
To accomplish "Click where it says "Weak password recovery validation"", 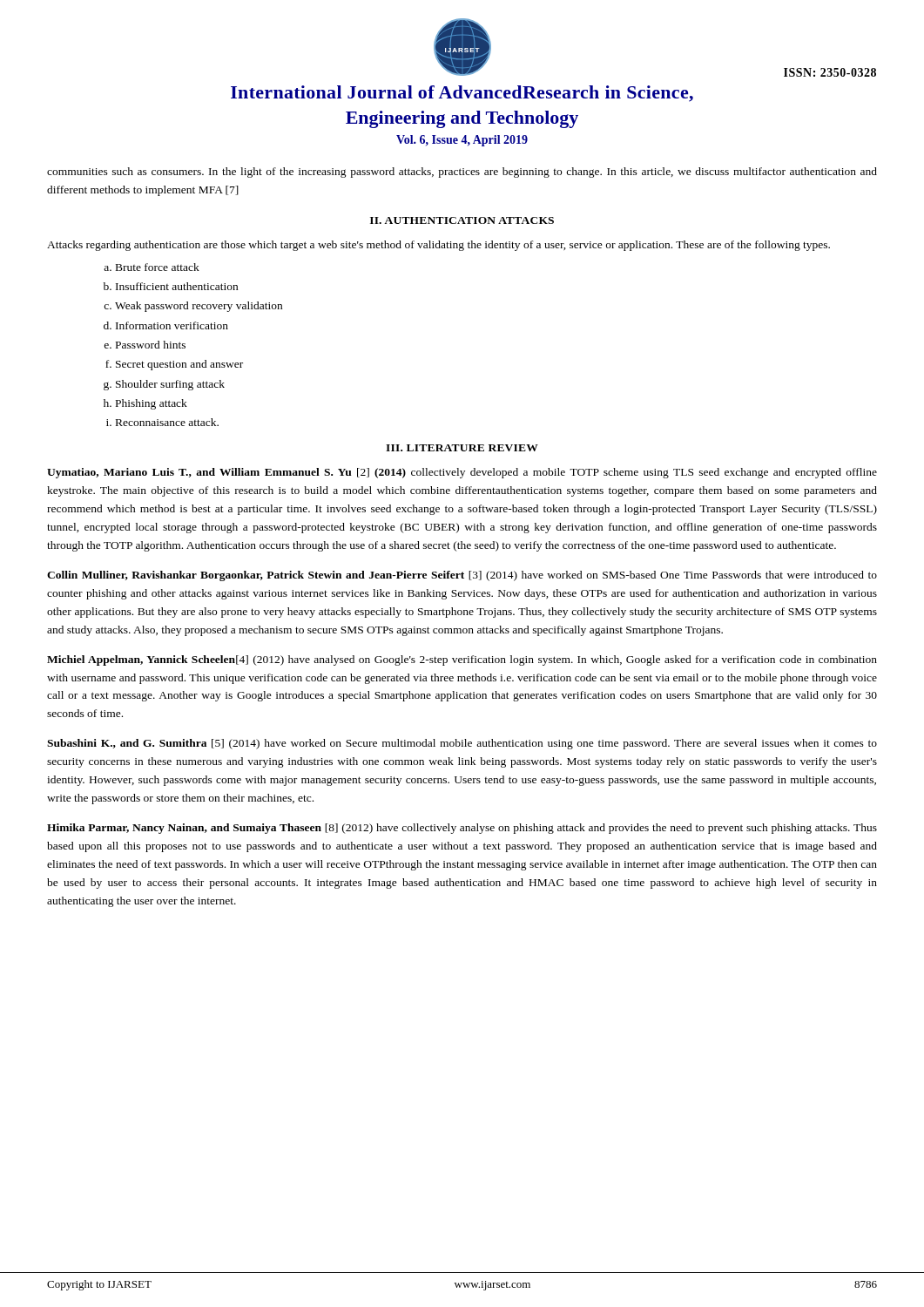I will (x=199, y=306).
